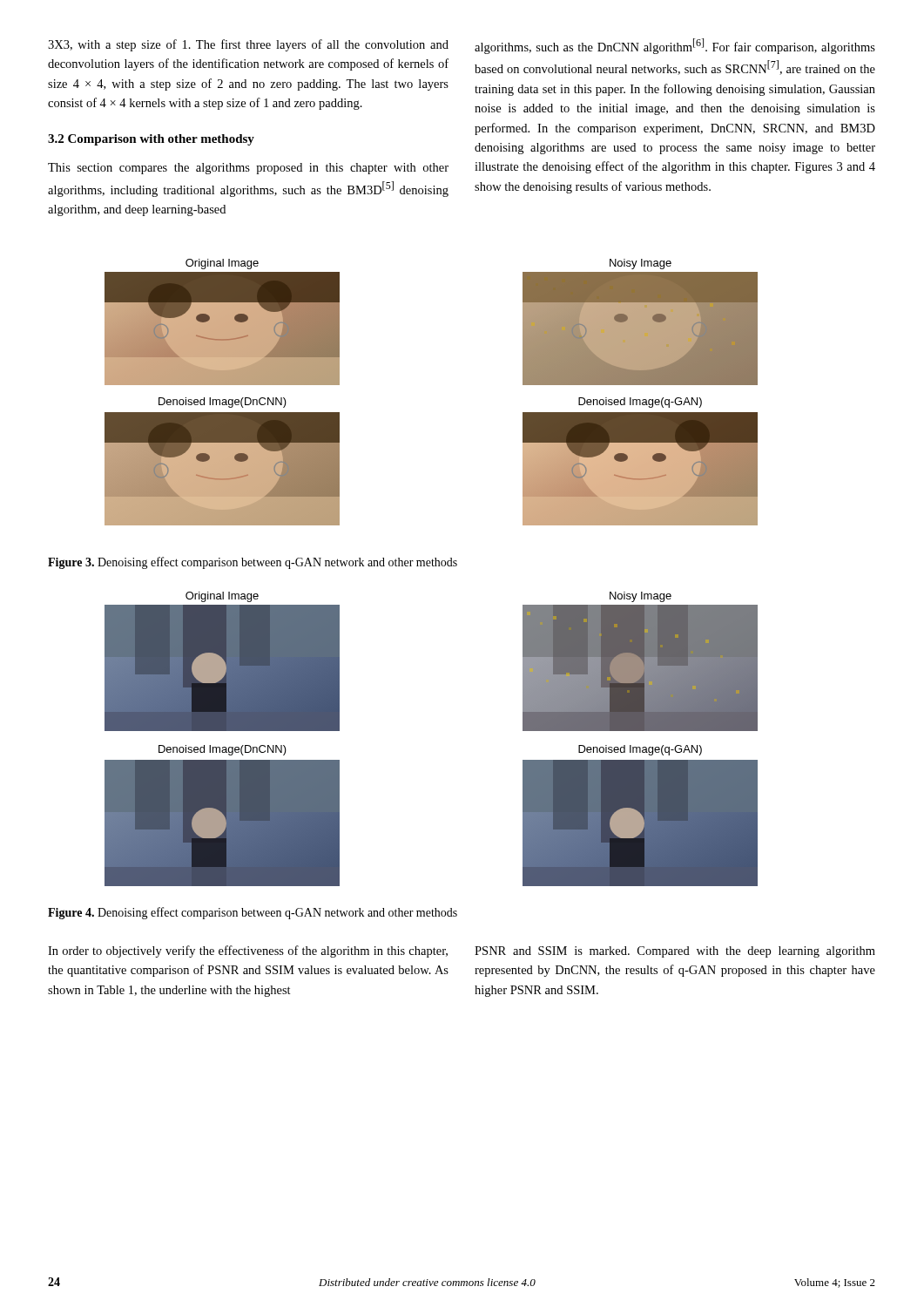Find the caption that says "Figure 3. Denoising effect comparison between q-GAN"
Viewport: 924px width, 1307px height.
pyautogui.click(x=253, y=562)
